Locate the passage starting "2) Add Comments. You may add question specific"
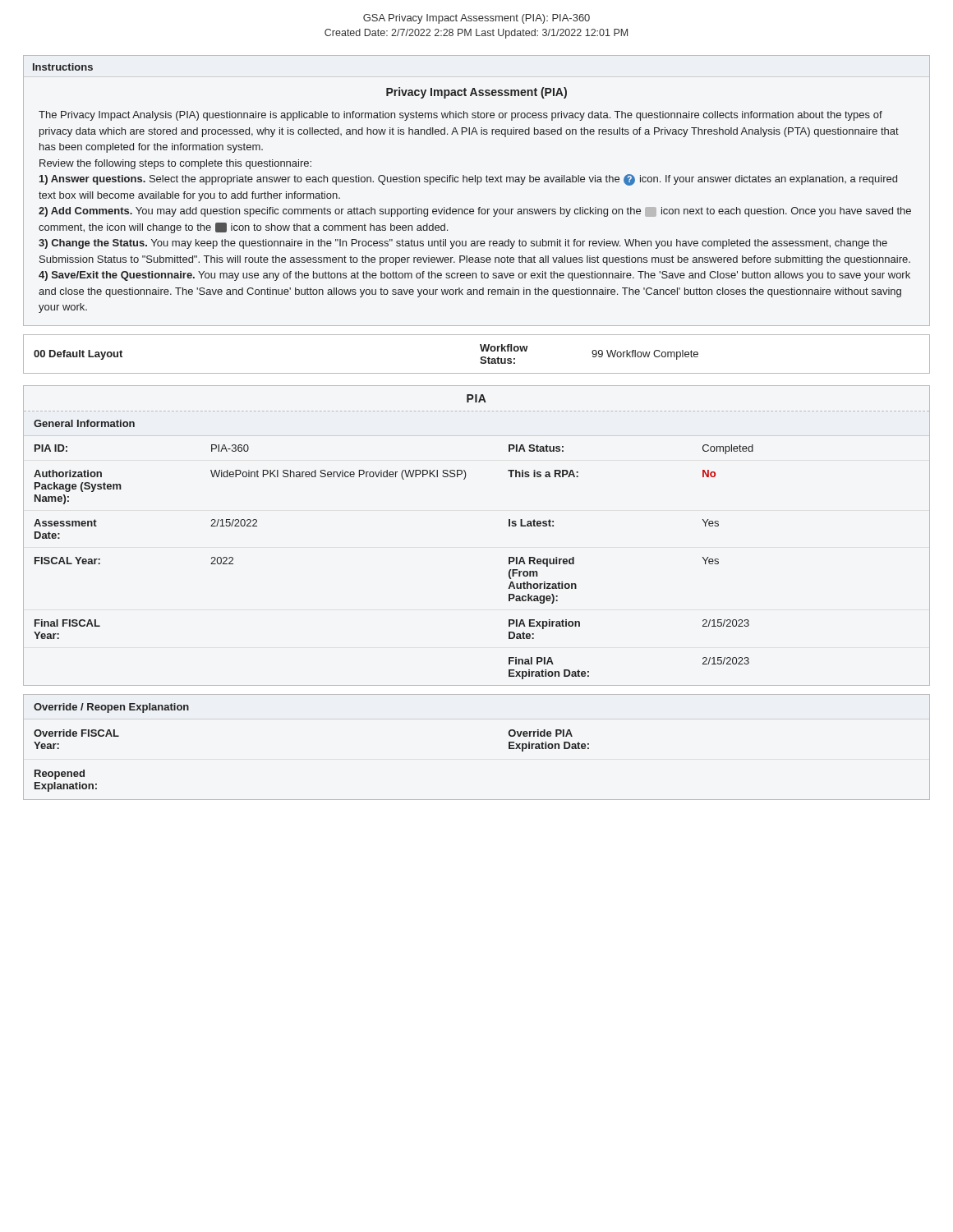 point(476,219)
